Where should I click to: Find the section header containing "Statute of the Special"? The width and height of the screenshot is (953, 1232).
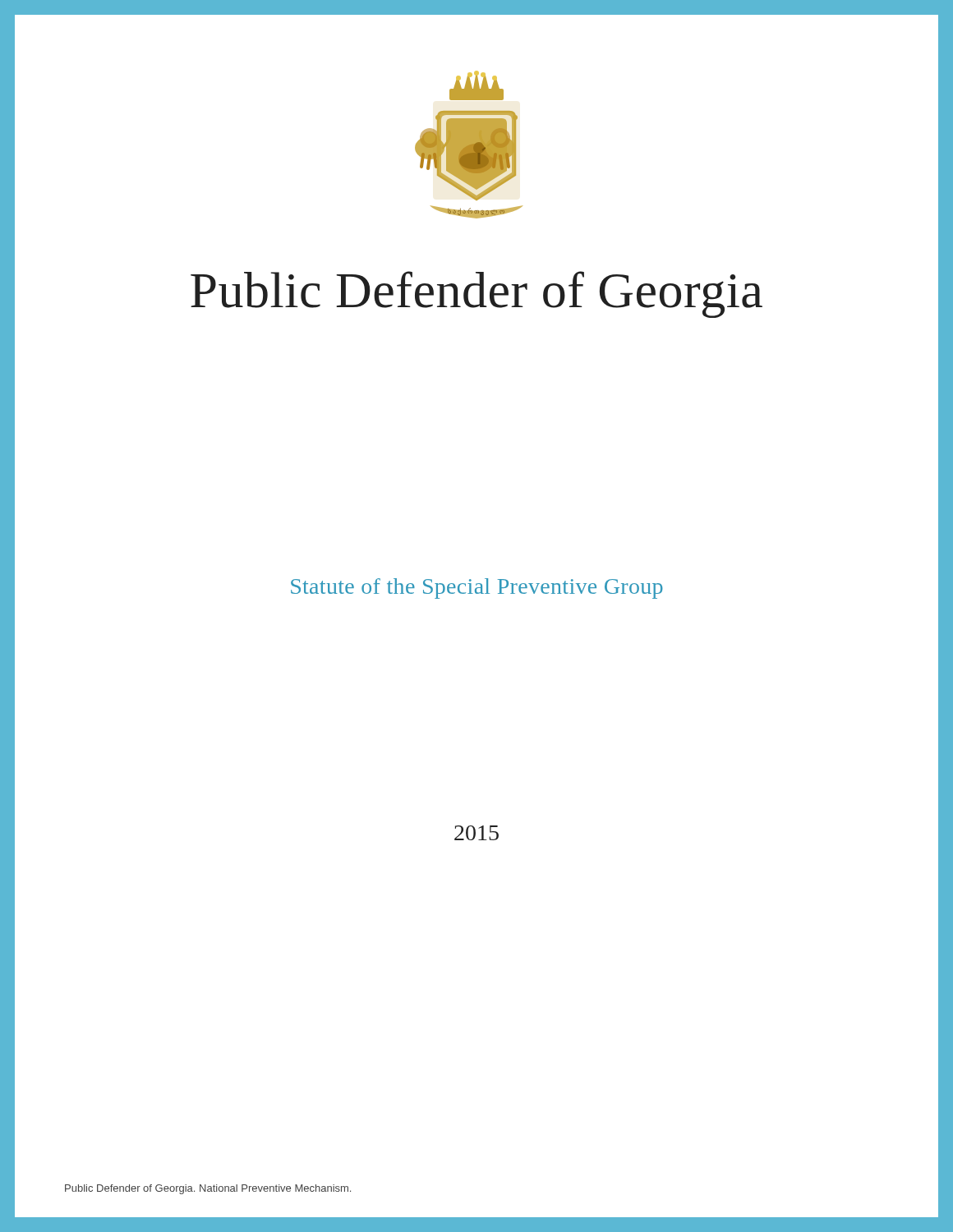(476, 586)
